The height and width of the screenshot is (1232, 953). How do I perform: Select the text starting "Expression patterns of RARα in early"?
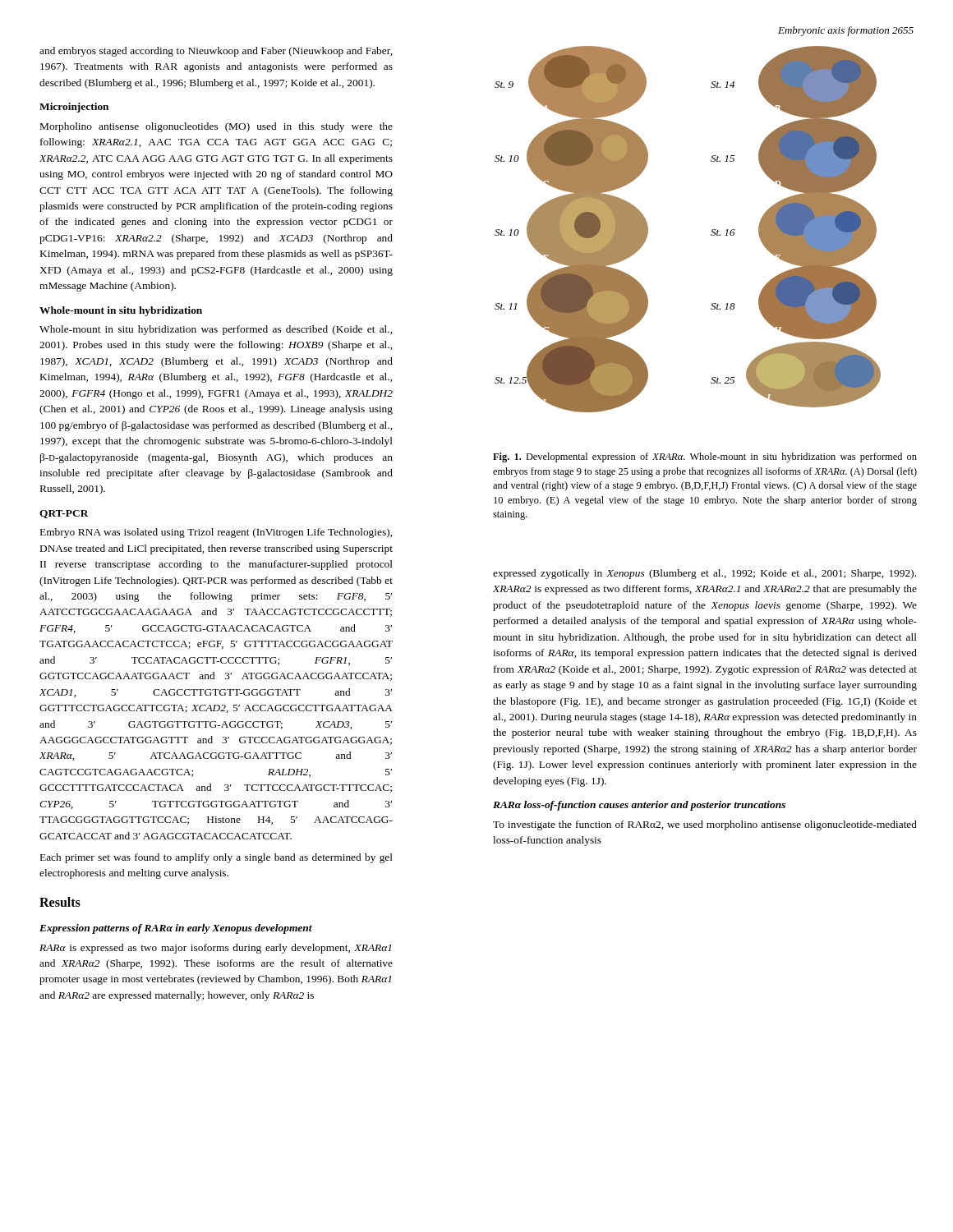tap(176, 928)
